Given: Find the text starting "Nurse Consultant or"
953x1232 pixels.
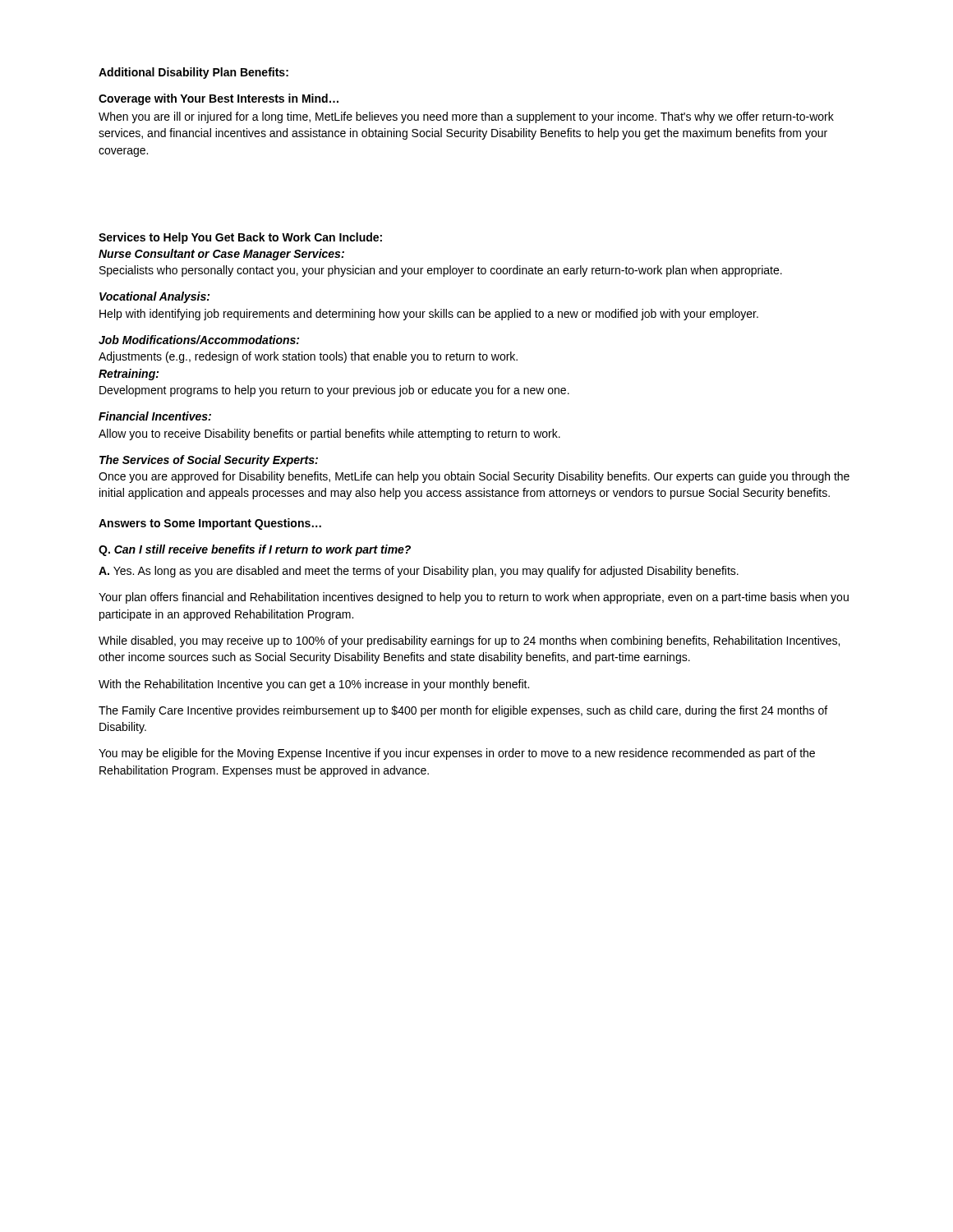Looking at the screenshot, I should coord(476,262).
